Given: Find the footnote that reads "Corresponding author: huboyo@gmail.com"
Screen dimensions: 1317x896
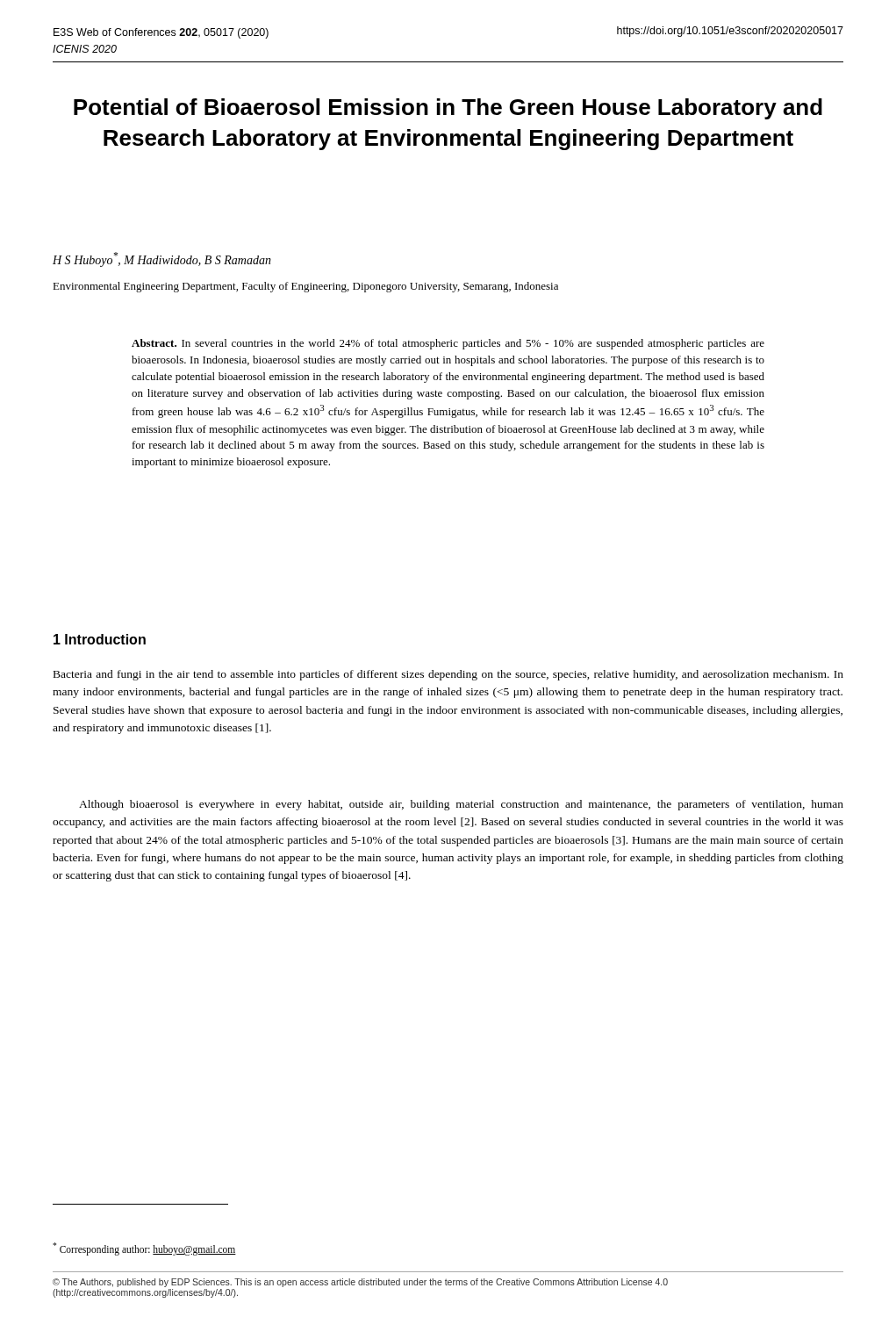Looking at the screenshot, I should tap(144, 1247).
